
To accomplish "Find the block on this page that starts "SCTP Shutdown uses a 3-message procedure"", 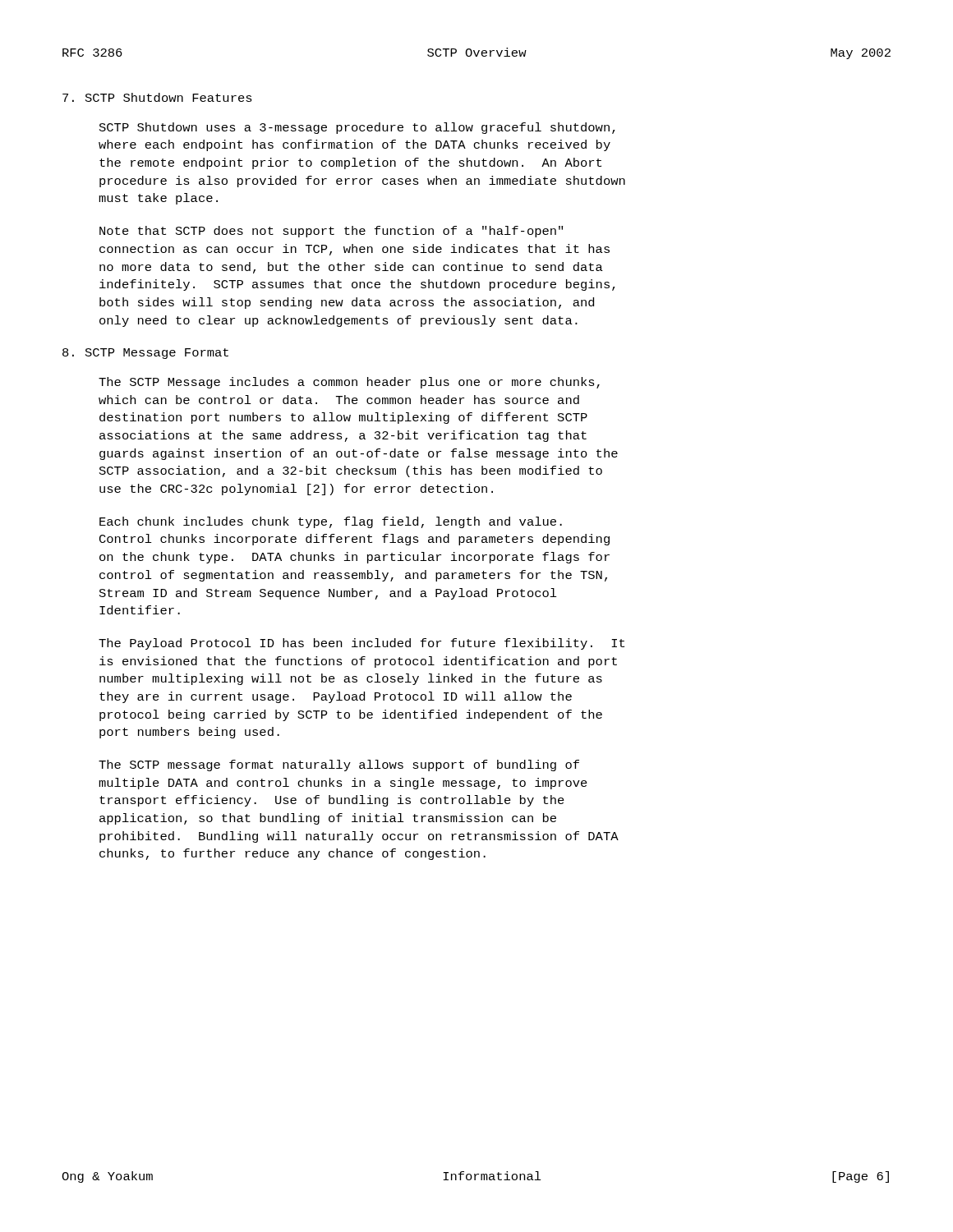I will click(x=362, y=163).
